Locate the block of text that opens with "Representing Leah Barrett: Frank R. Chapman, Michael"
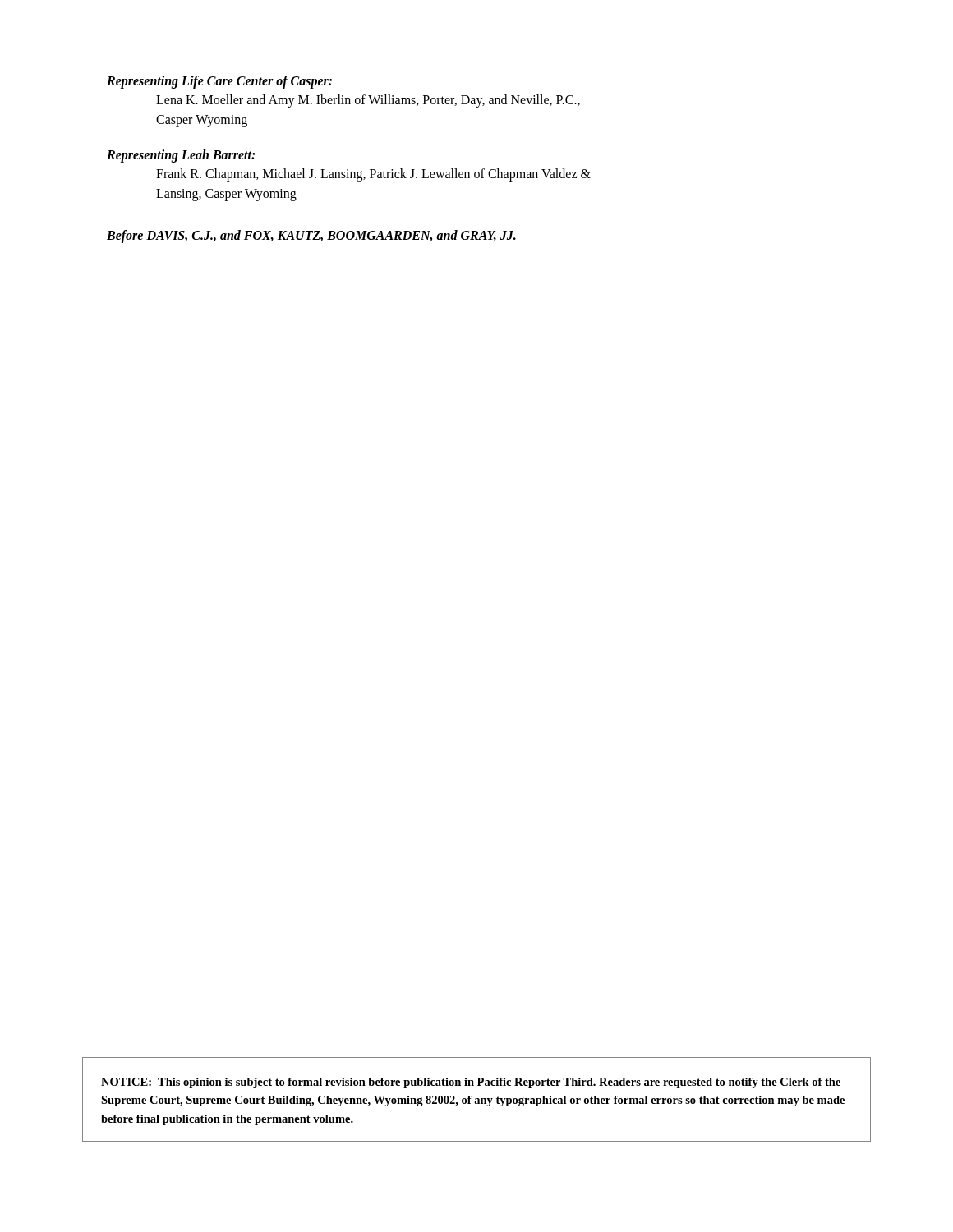Image resolution: width=953 pixels, height=1232 pixels. coord(476,176)
